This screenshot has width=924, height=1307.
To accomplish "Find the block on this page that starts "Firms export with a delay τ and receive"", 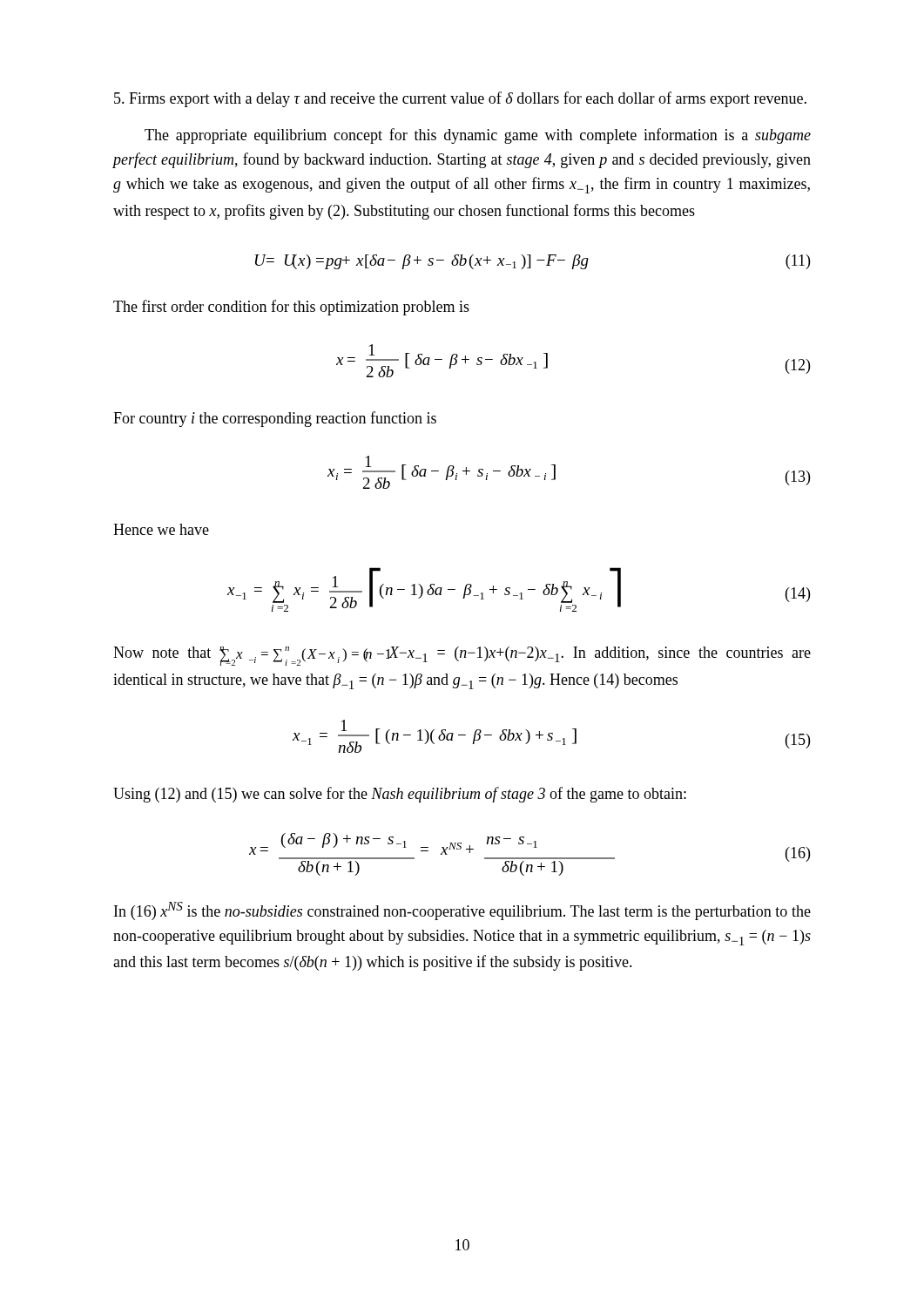I will pyautogui.click(x=460, y=98).
